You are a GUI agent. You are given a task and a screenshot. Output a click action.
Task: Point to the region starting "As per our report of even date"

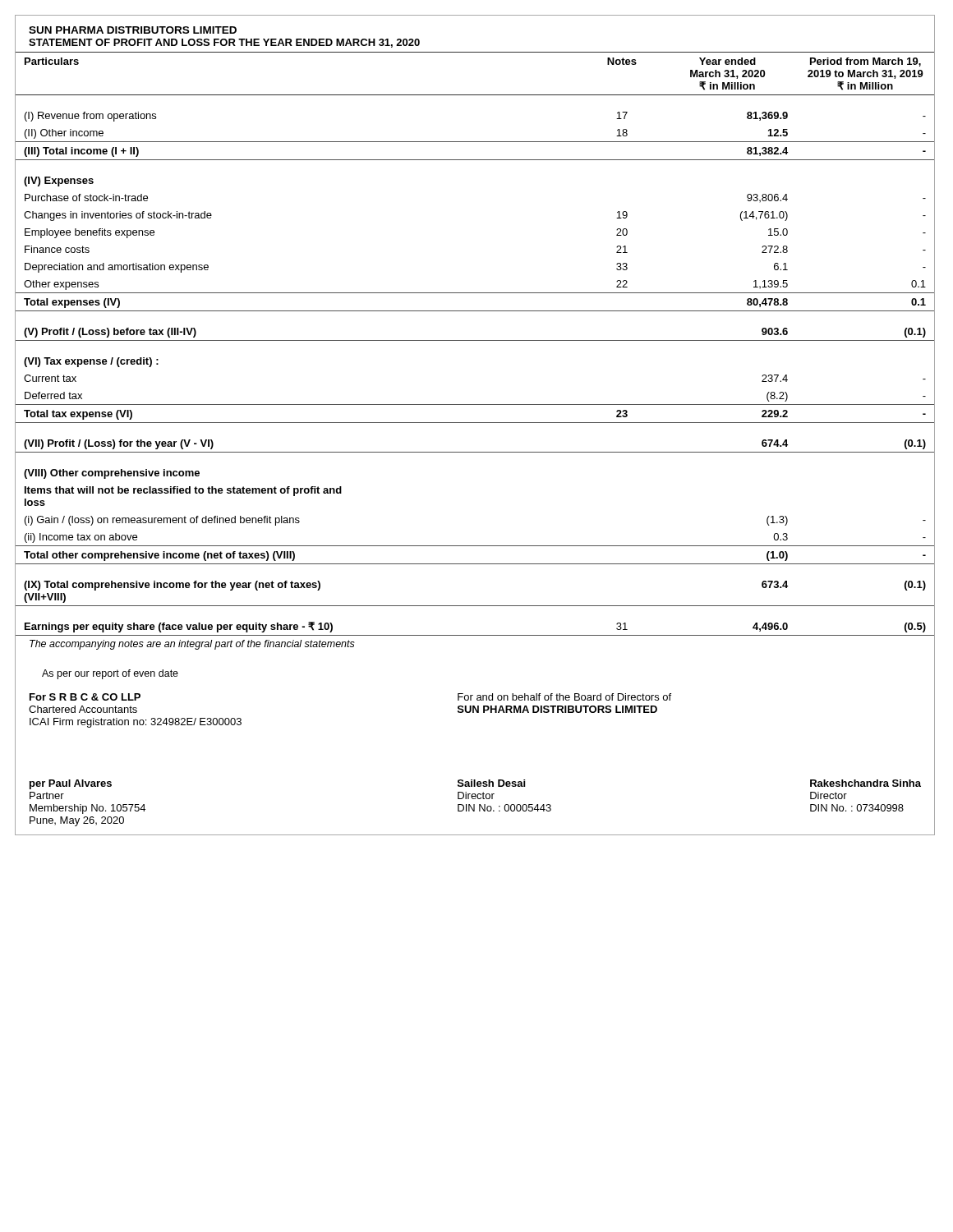(x=110, y=673)
